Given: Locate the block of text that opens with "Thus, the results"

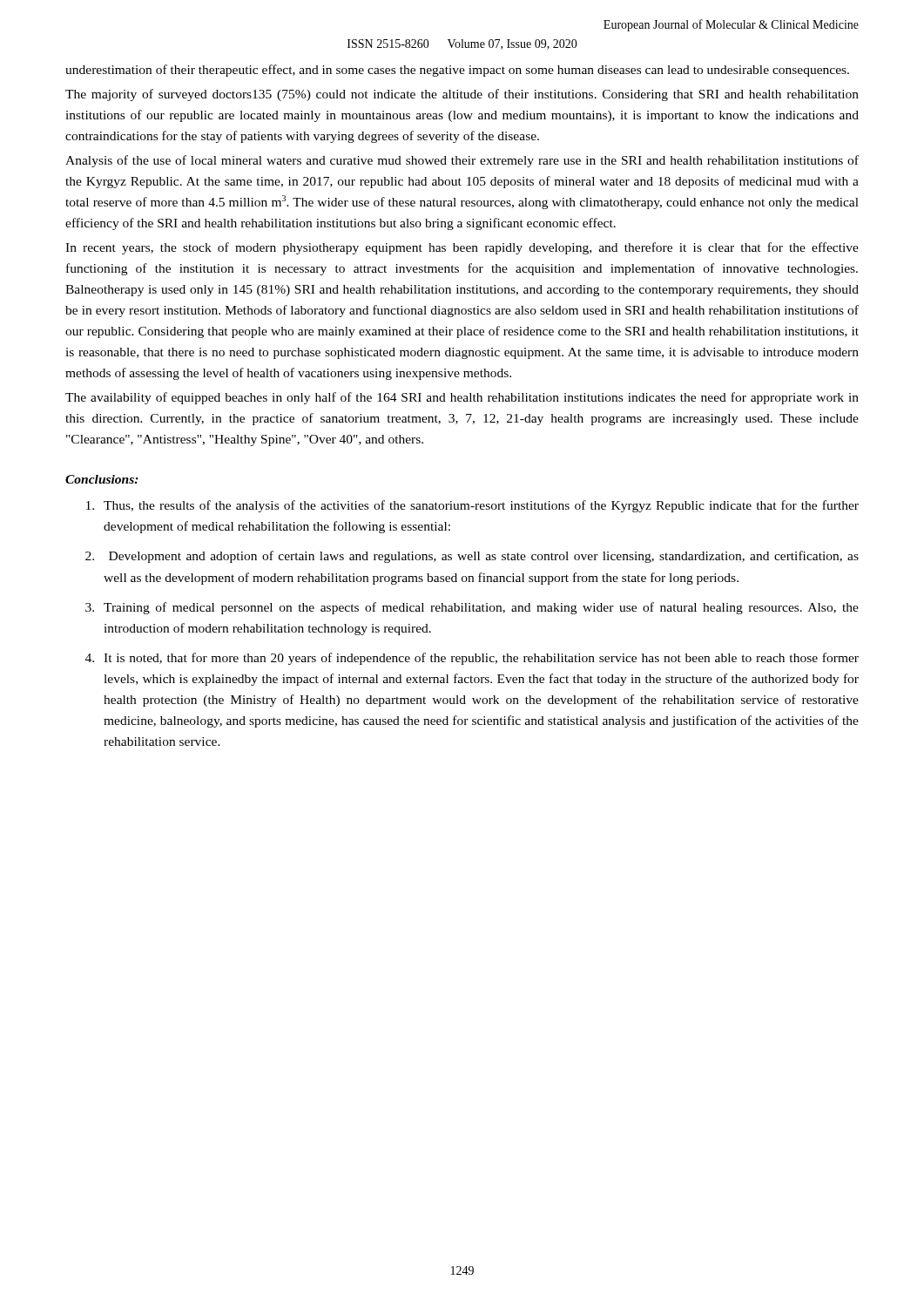Looking at the screenshot, I should (481, 516).
